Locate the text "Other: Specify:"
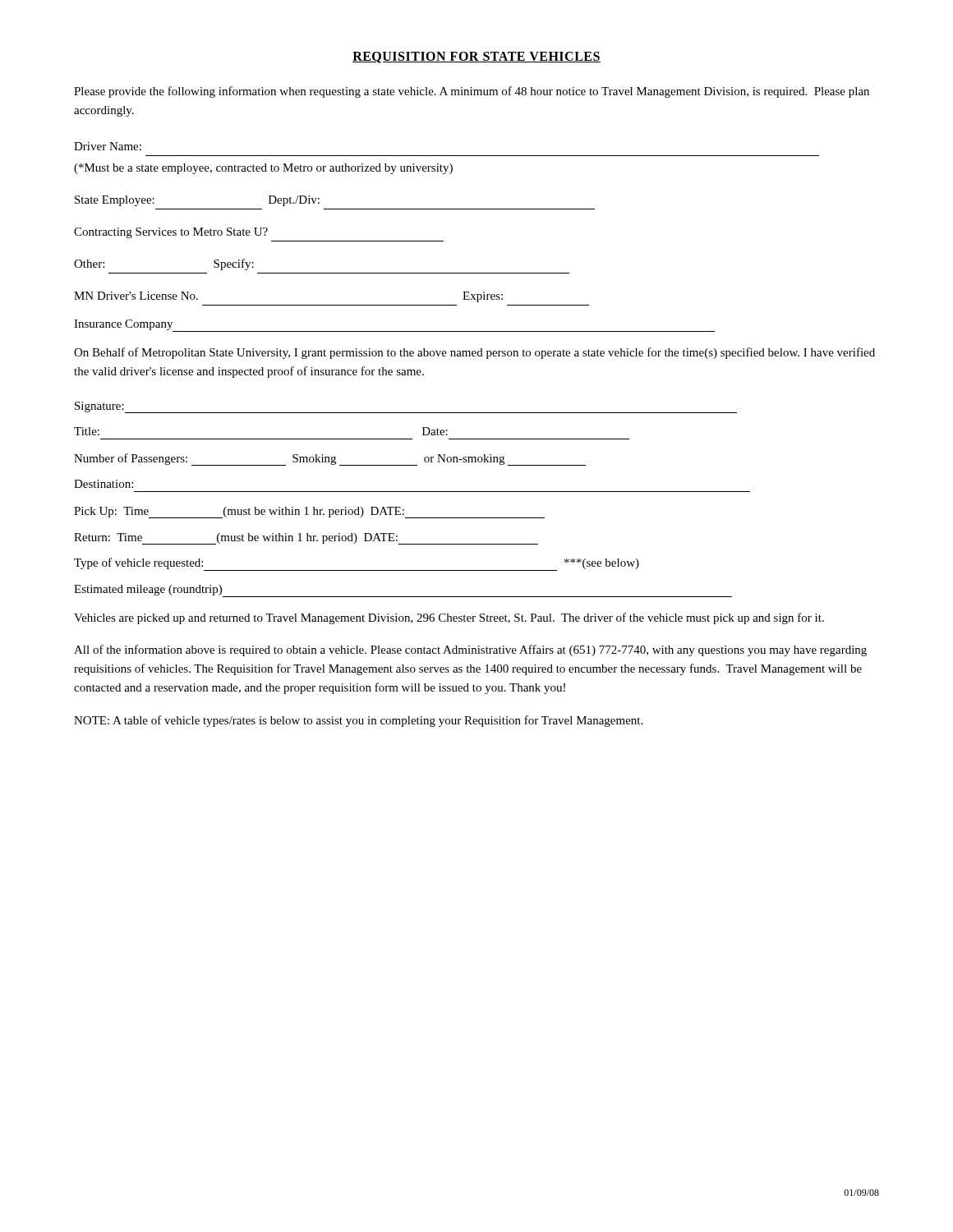This screenshot has height=1232, width=953. 322,263
